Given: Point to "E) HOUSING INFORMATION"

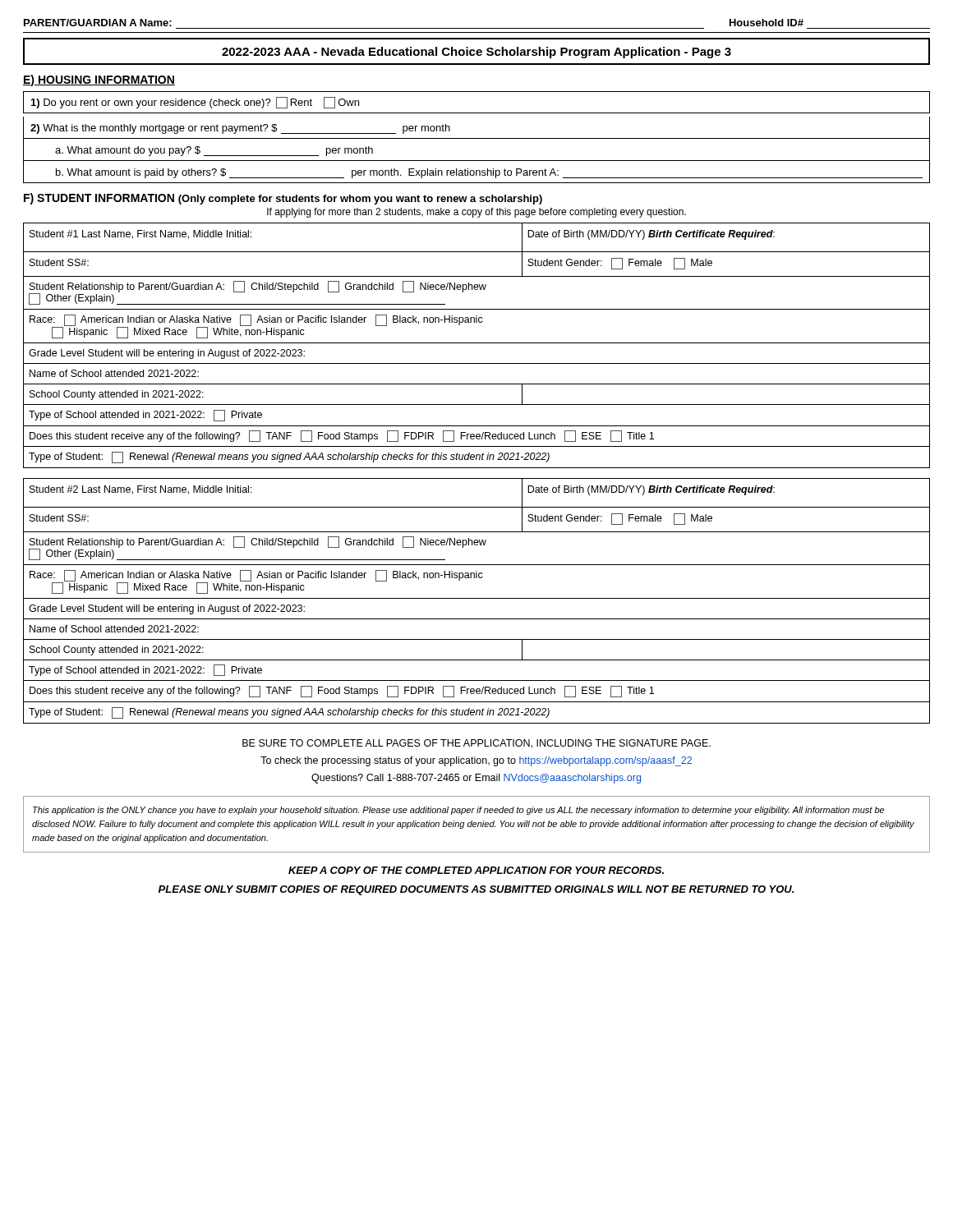Looking at the screenshot, I should 99,80.
